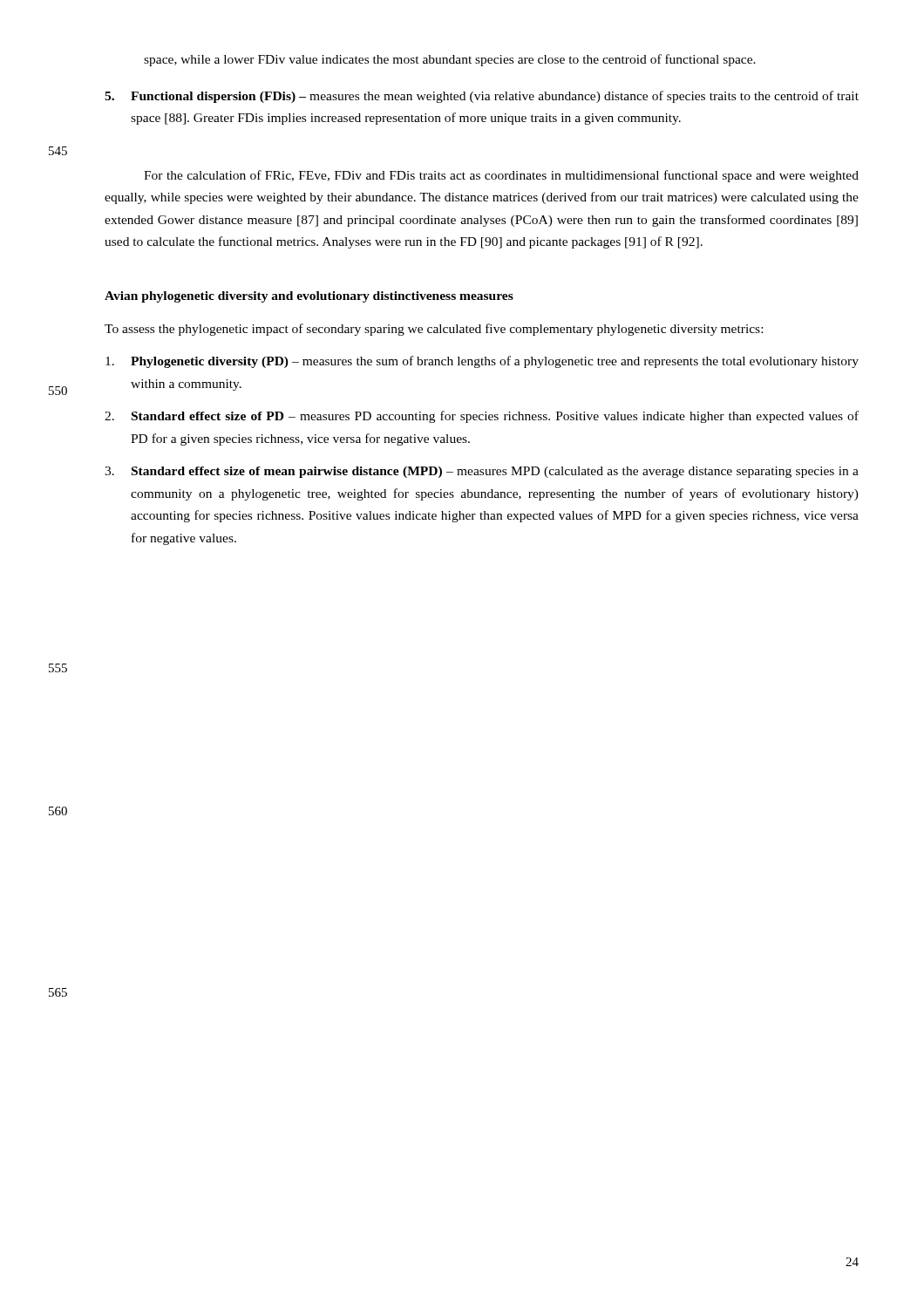This screenshot has width=924, height=1308.
Task: Where is the passage that starts "3. Standard effect size of mean"?
Action: pos(482,504)
